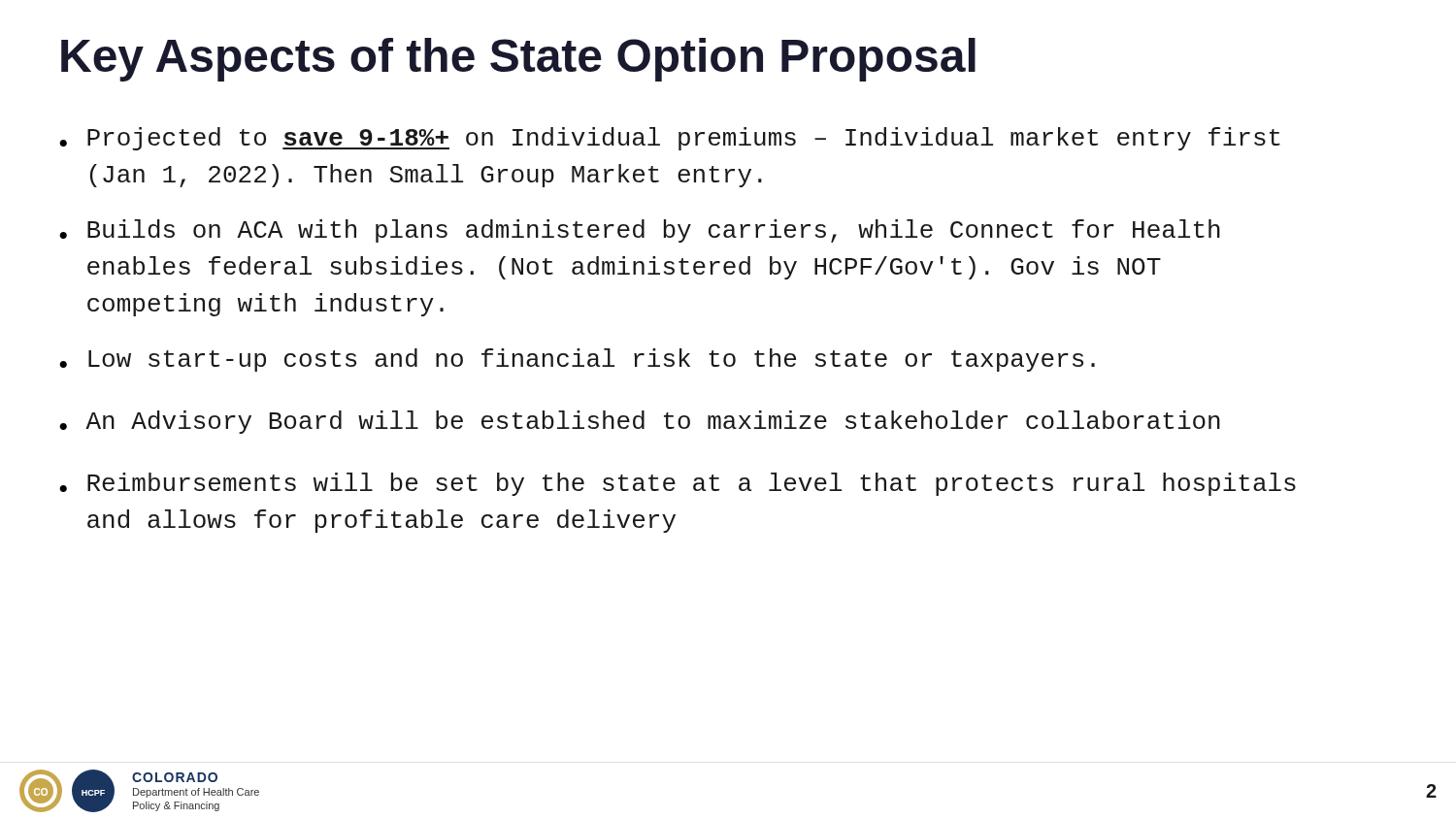Point to the text starting "• Reimbursements will be"
This screenshot has height=819, width=1456.
[678, 484]
